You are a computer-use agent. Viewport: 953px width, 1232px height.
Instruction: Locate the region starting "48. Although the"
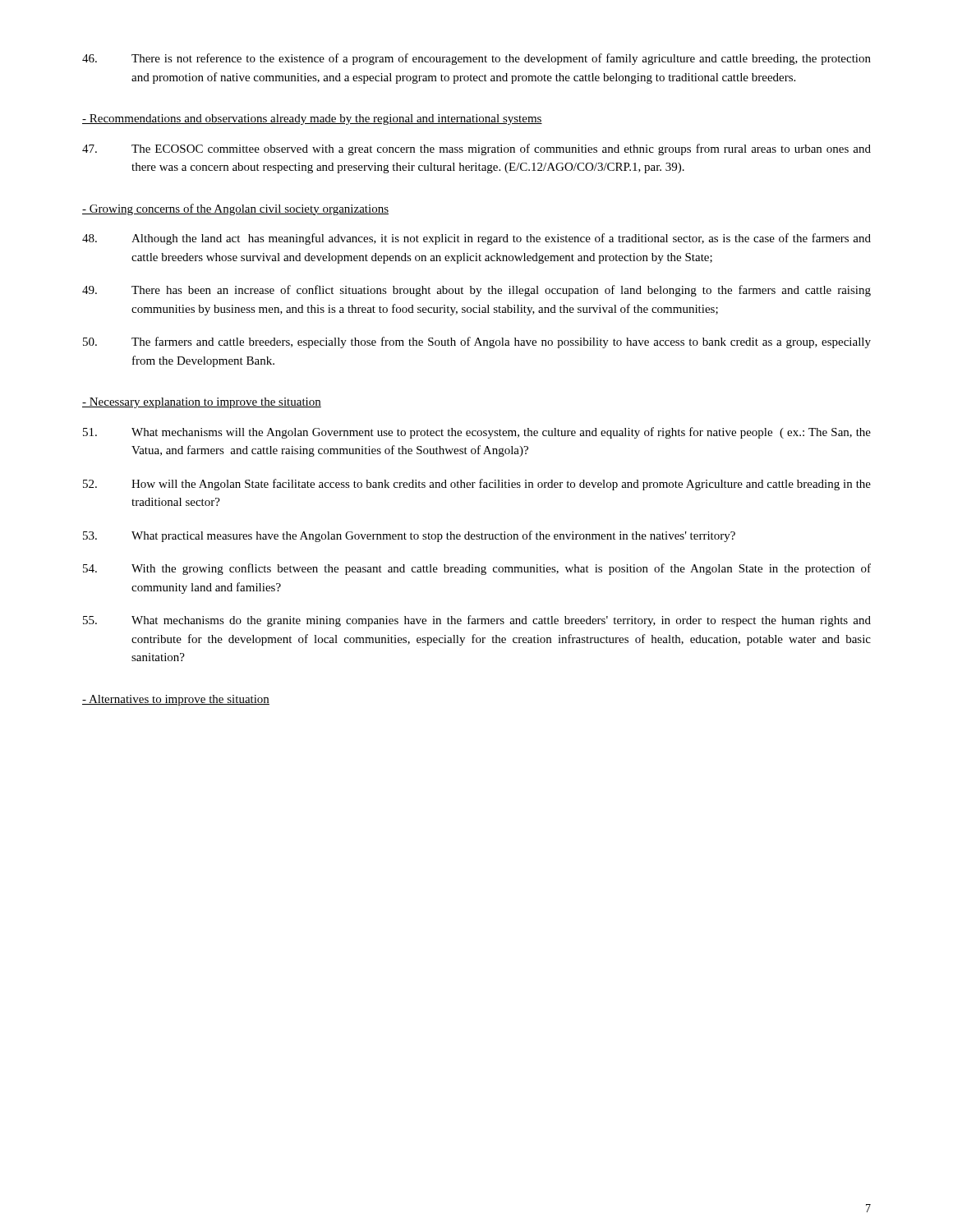coord(476,248)
